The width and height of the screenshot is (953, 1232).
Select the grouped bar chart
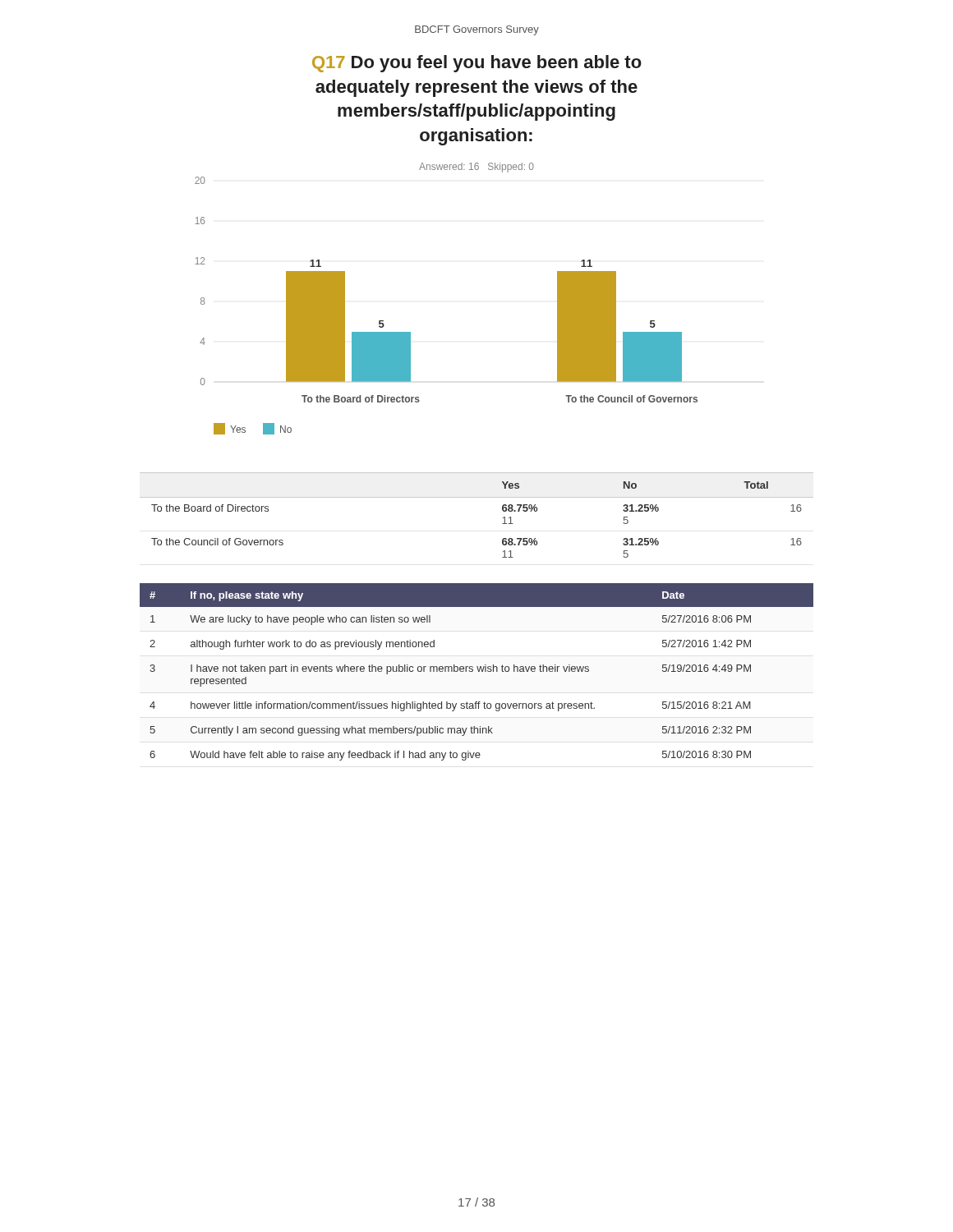click(476, 313)
